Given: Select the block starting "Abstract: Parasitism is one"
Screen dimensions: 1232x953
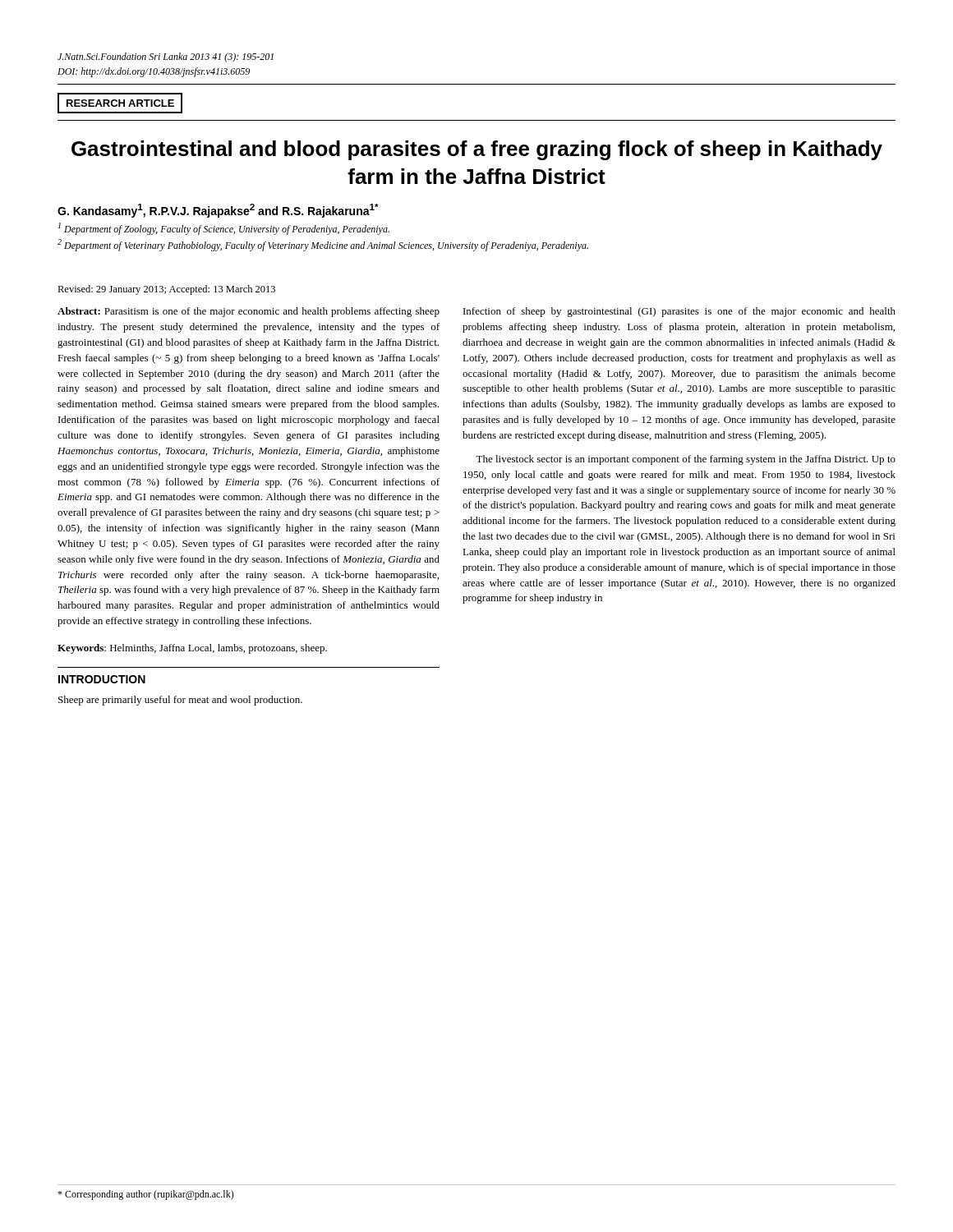Looking at the screenshot, I should [x=248, y=467].
